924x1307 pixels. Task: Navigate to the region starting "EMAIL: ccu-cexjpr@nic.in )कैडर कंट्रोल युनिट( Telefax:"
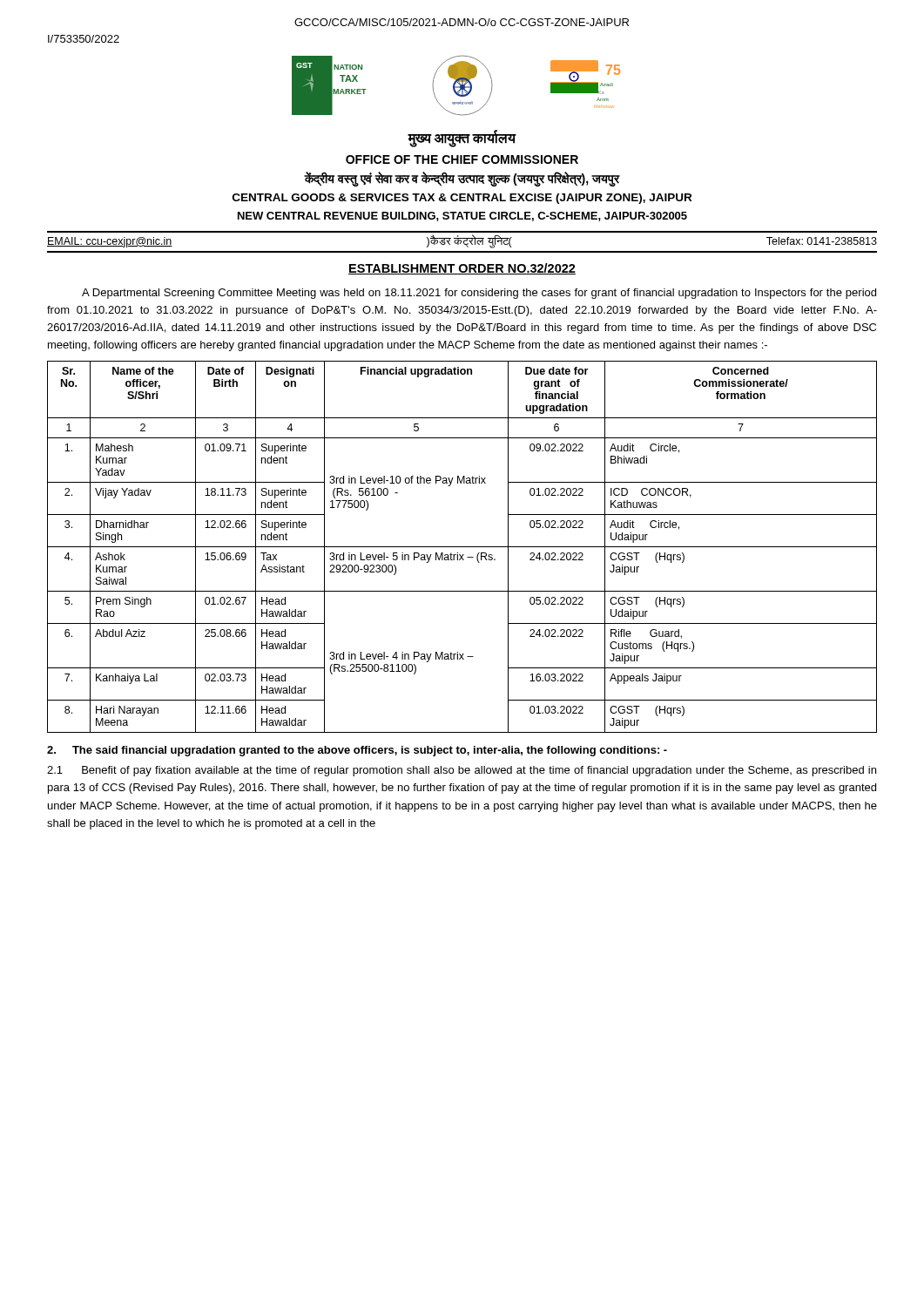click(x=462, y=242)
